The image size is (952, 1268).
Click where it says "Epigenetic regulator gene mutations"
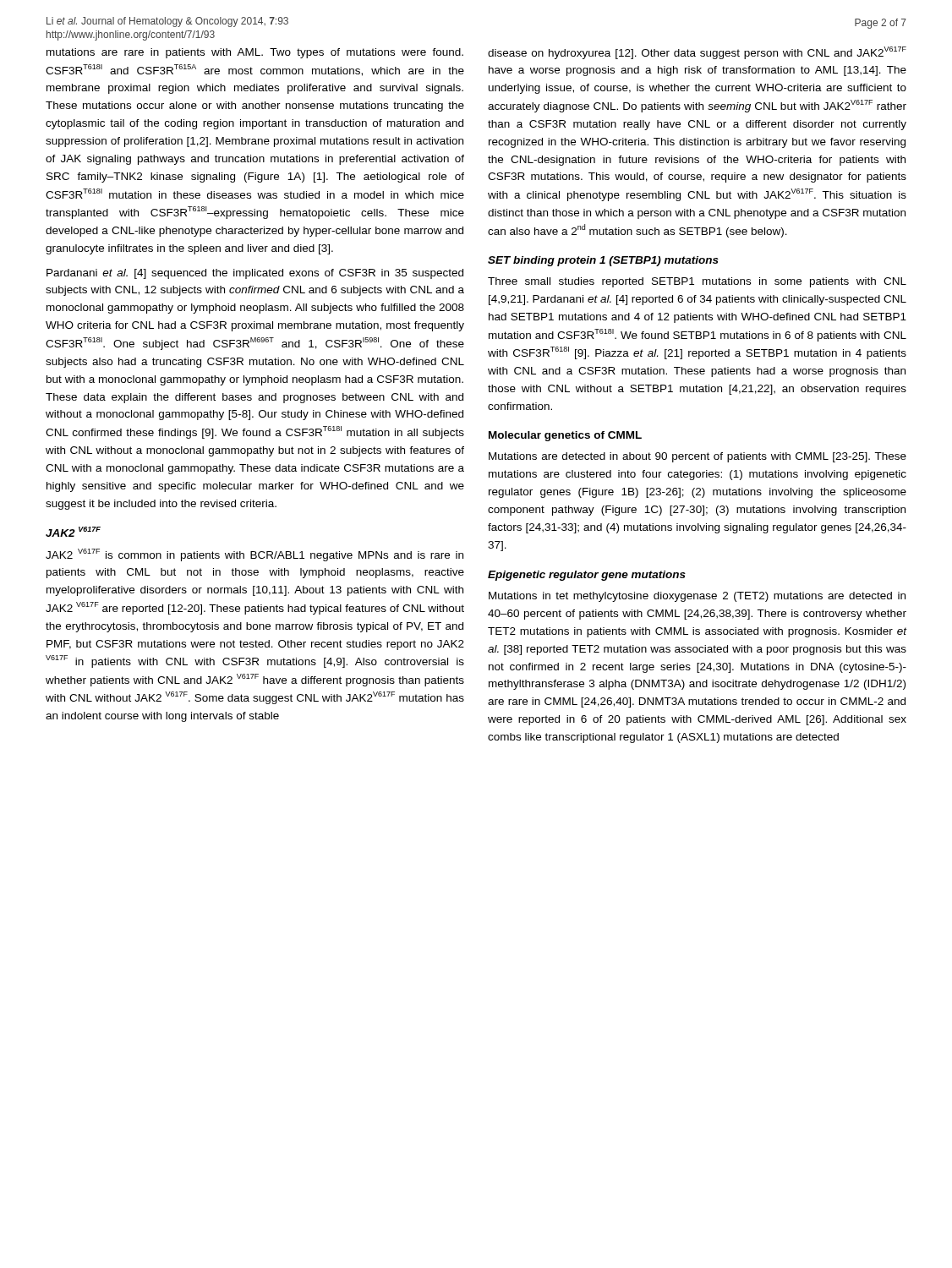587,574
